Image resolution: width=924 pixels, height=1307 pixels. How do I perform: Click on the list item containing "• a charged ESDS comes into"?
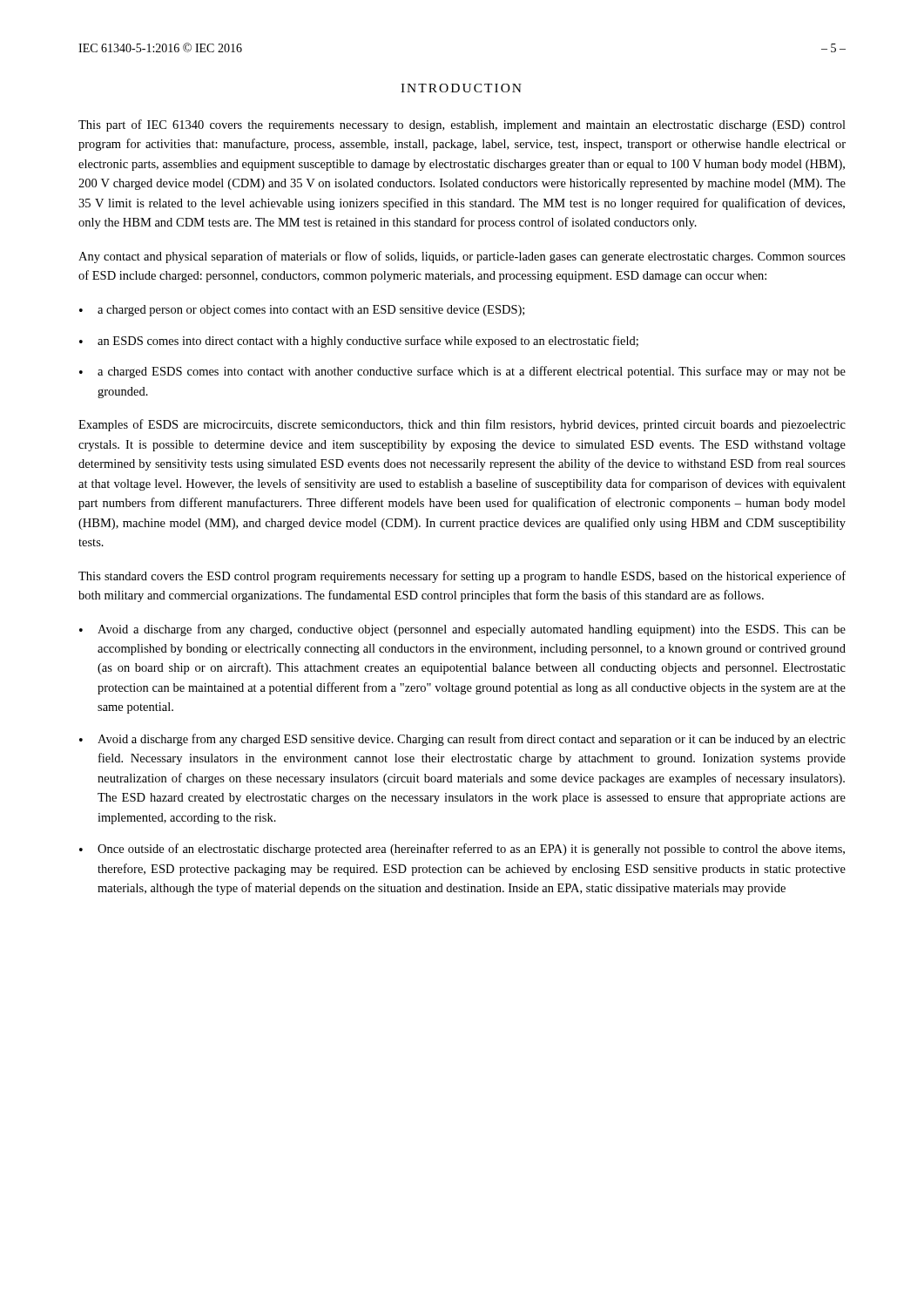coord(462,382)
